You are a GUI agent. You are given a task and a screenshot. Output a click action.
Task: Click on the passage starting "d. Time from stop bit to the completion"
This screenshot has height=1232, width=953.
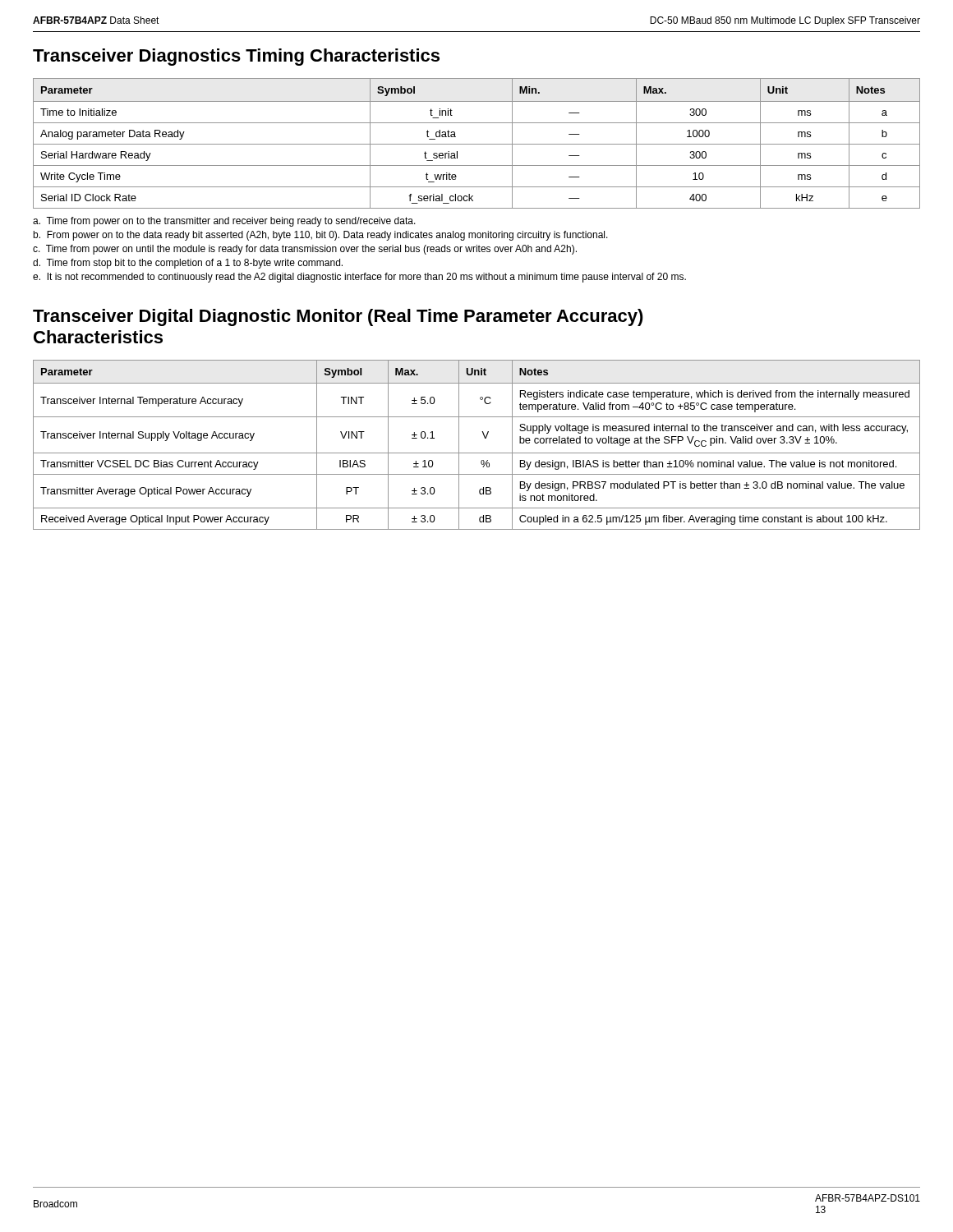pos(188,263)
